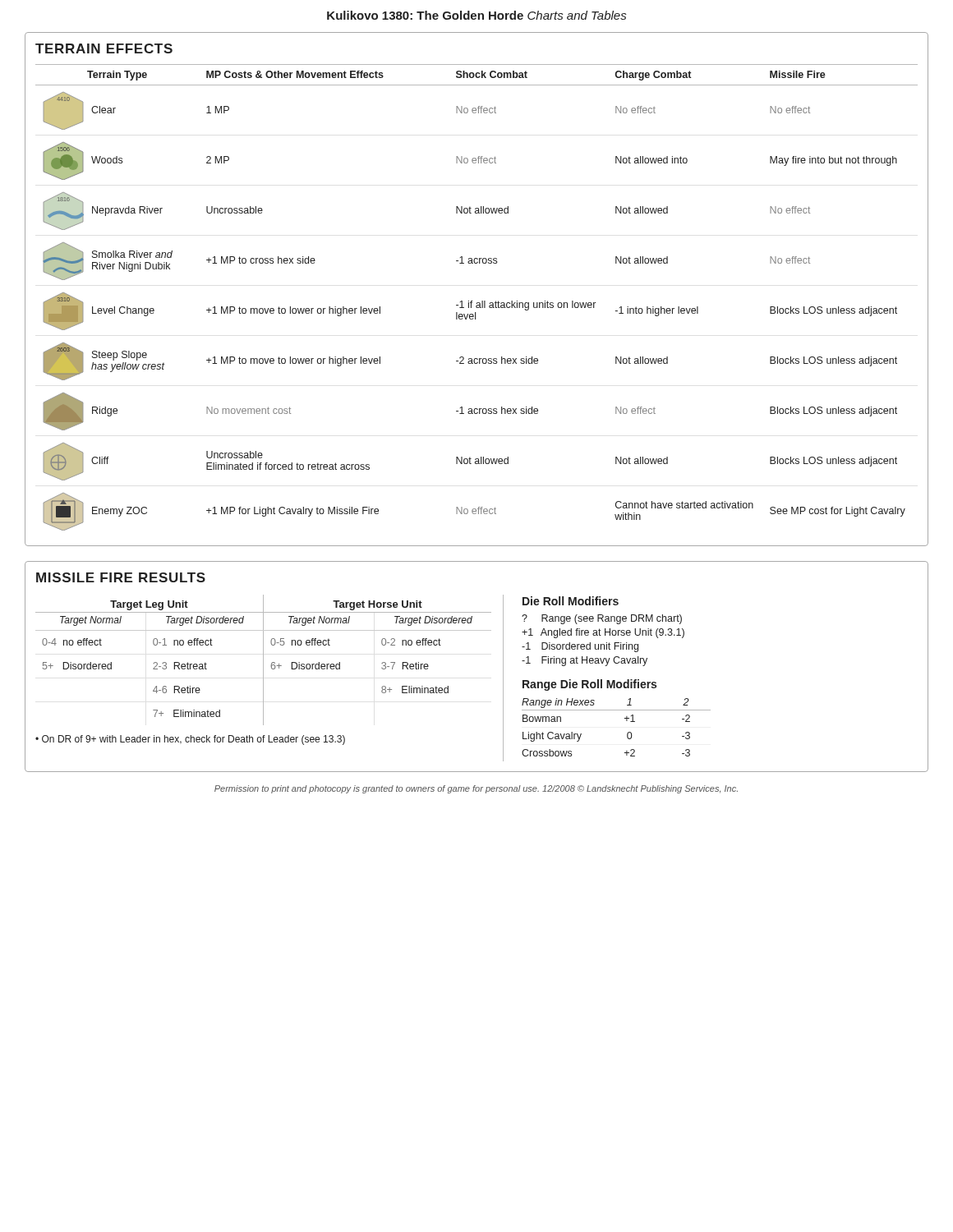Where is the passage that starts "? Range (see Range DRM"?
Viewport: 953px width, 1232px height.
602,618
